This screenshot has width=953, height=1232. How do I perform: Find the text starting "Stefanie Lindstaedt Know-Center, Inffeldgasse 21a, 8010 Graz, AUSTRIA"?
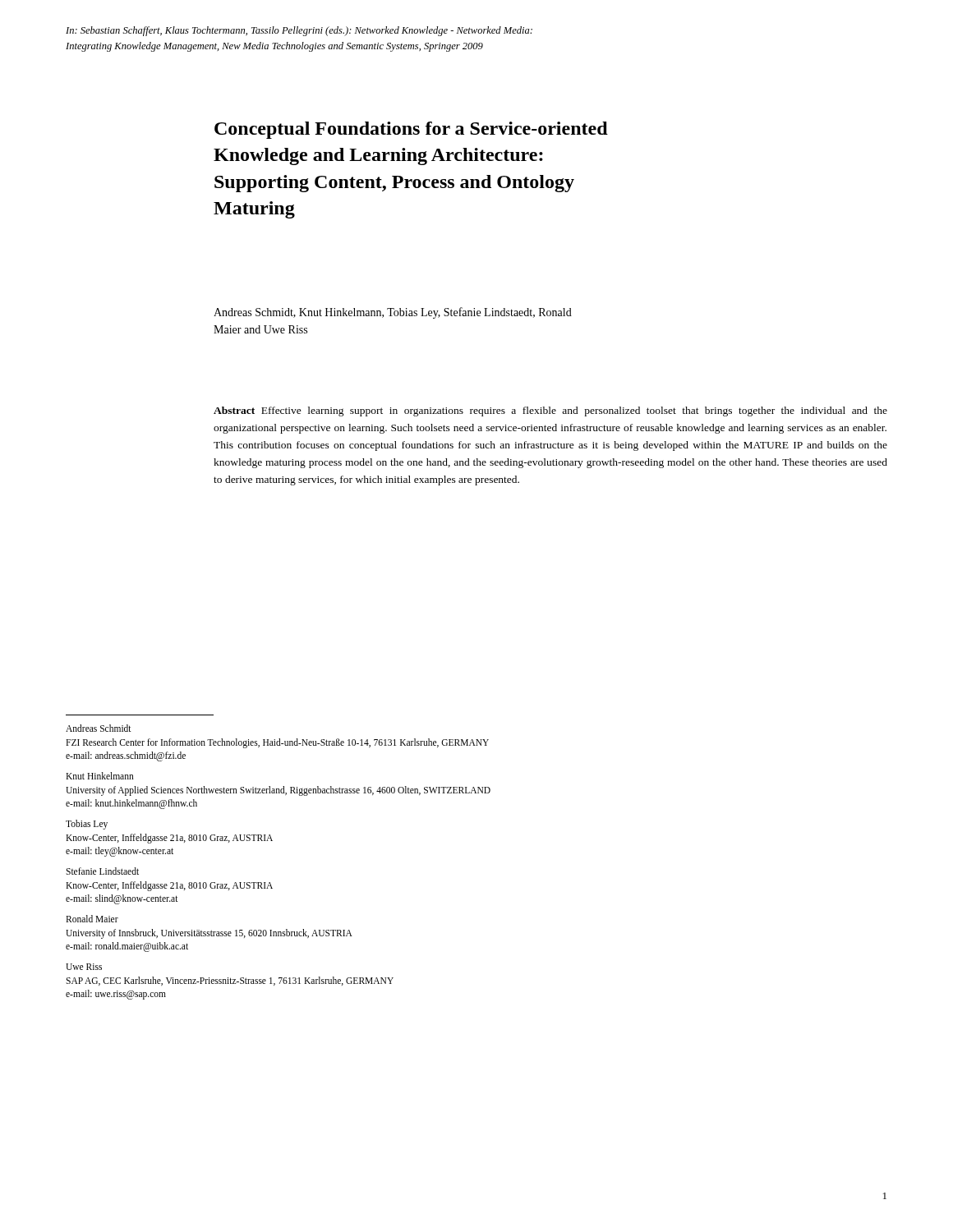coord(102,871)
